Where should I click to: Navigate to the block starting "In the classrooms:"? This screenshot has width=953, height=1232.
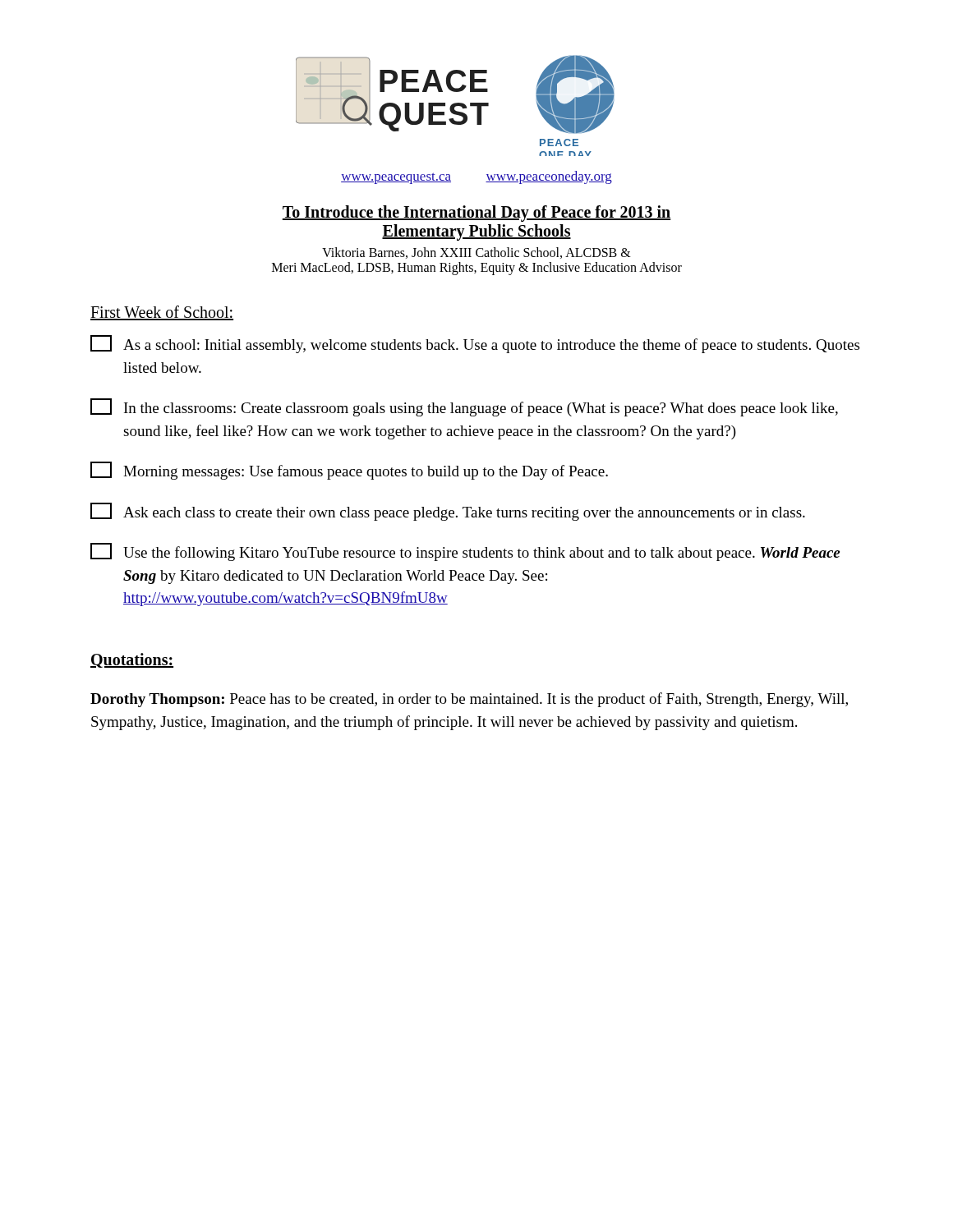point(476,419)
